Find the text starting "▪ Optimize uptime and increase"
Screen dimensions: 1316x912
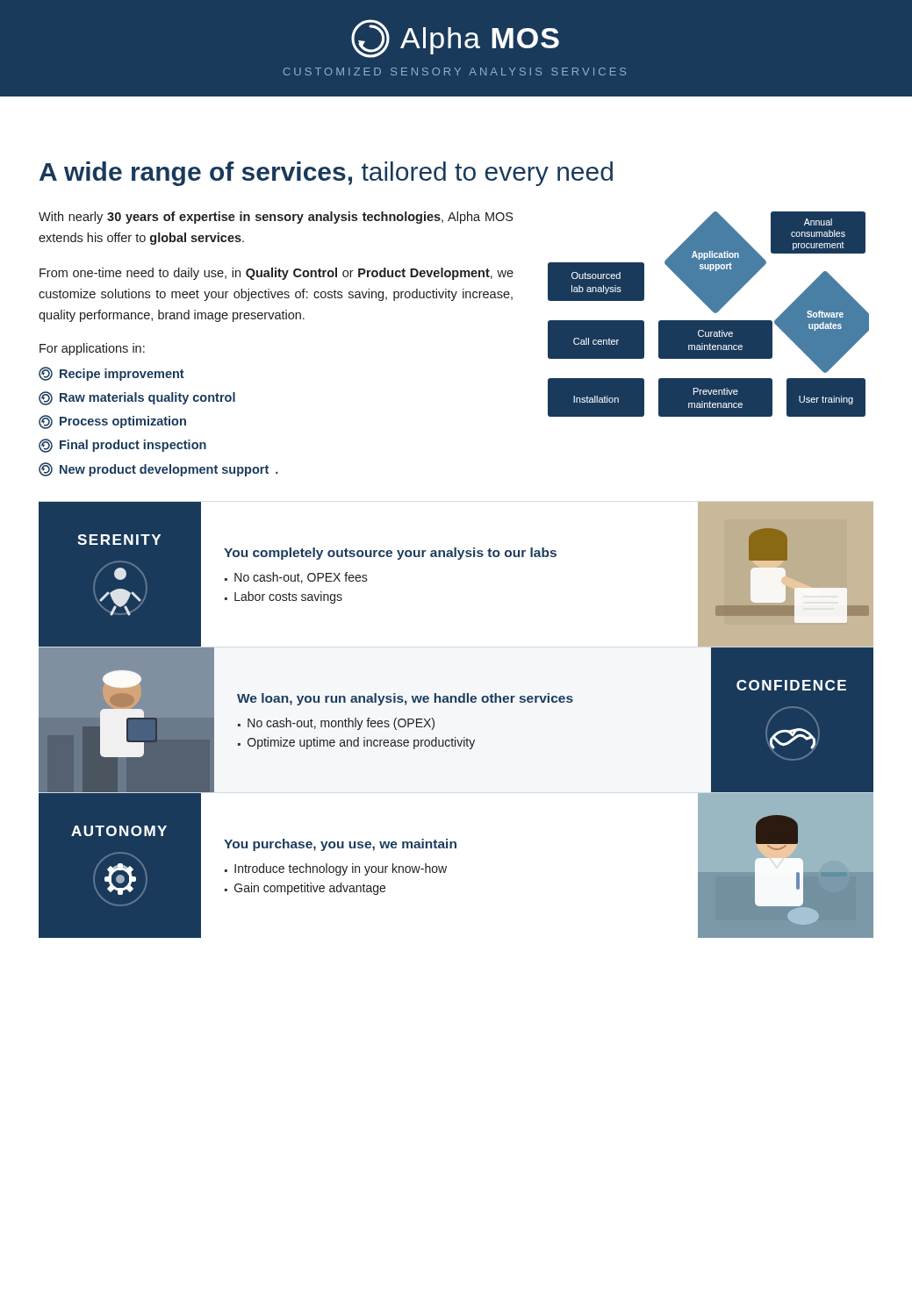click(356, 742)
